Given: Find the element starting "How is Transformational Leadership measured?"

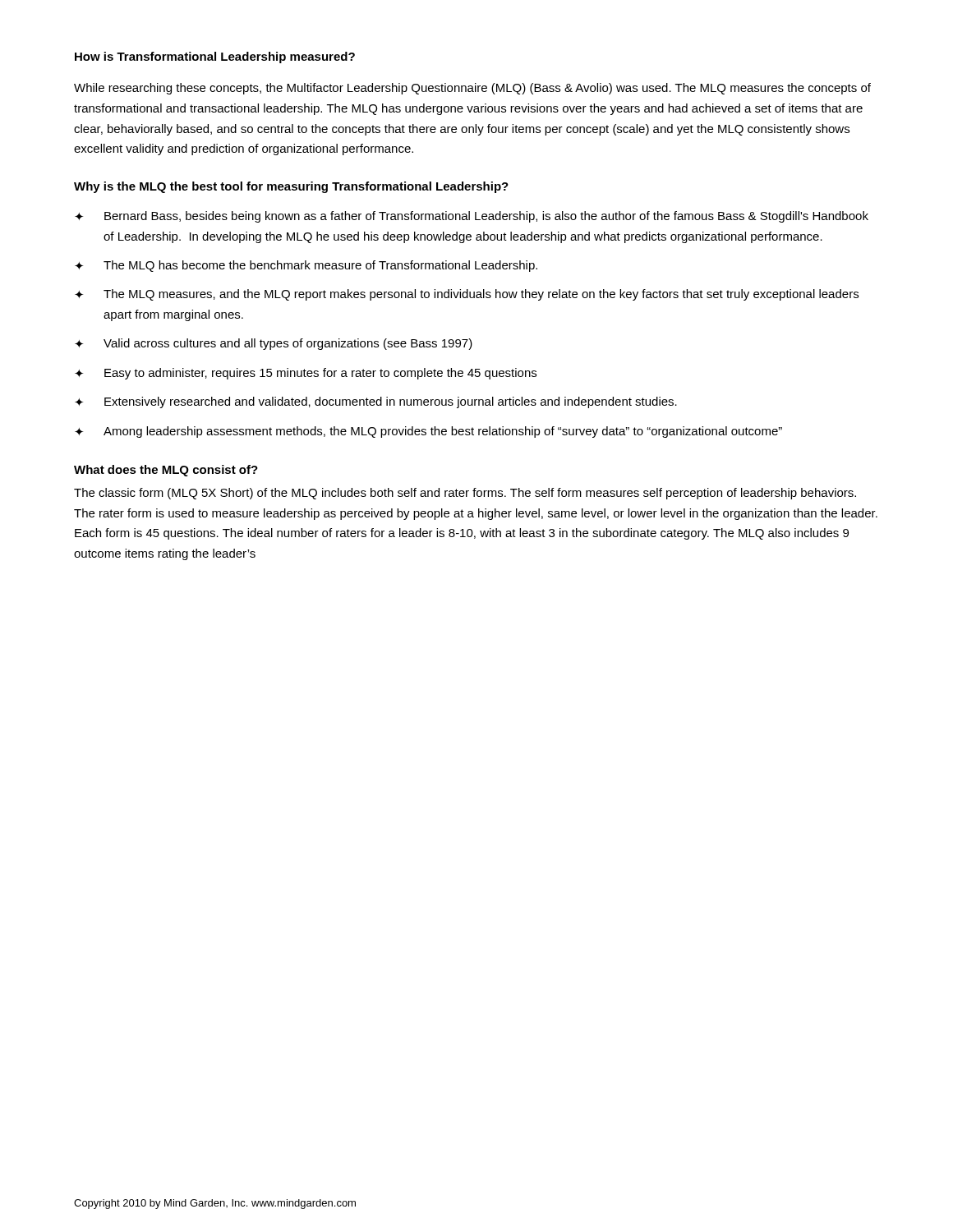Looking at the screenshot, I should [x=215, y=56].
